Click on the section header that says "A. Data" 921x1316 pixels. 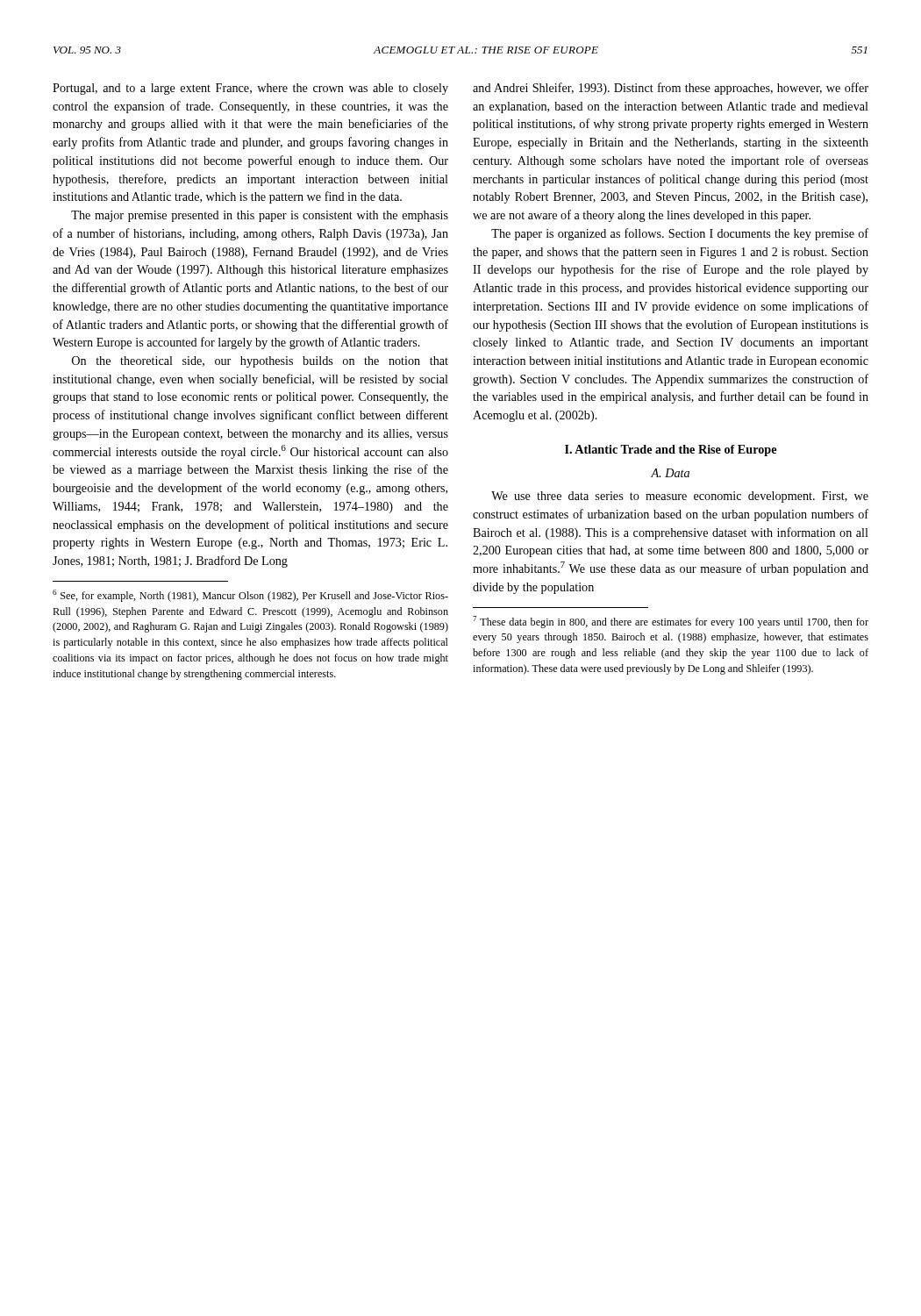(x=671, y=473)
